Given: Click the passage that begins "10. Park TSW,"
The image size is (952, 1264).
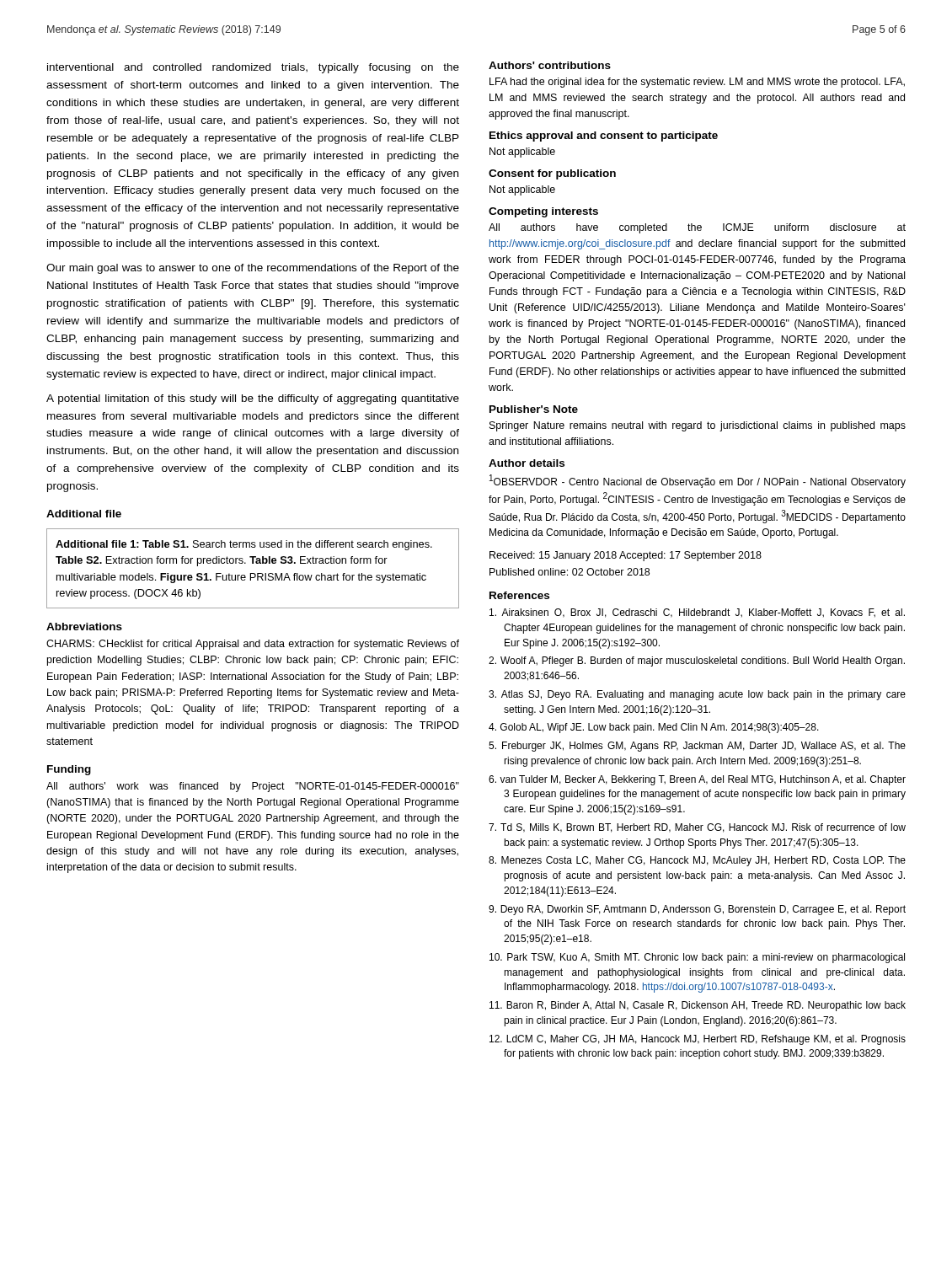Looking at the screenshot, I should [697, 972].
